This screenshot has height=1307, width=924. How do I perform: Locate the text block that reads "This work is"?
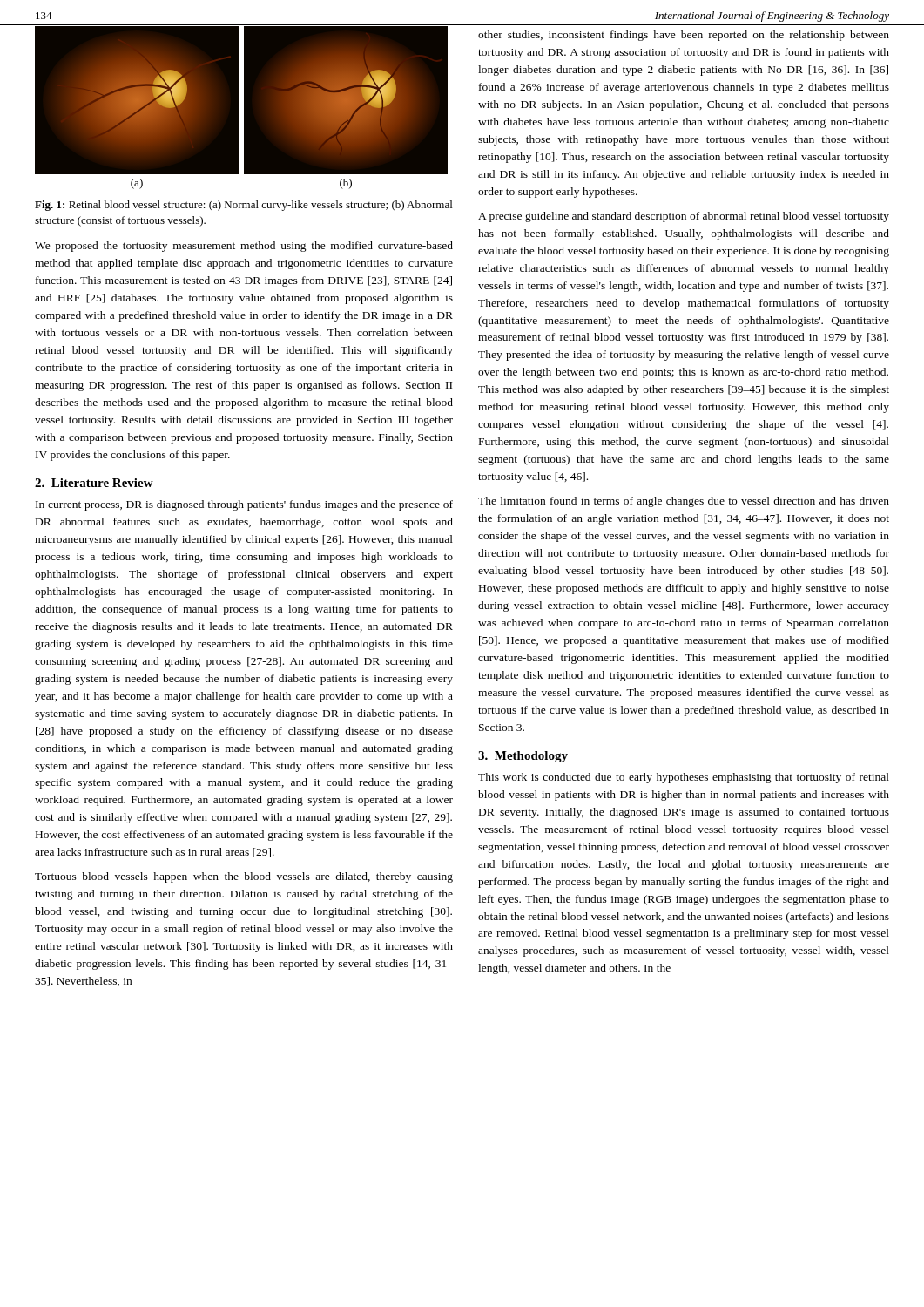pyautogui.click(x=684, y=872)
